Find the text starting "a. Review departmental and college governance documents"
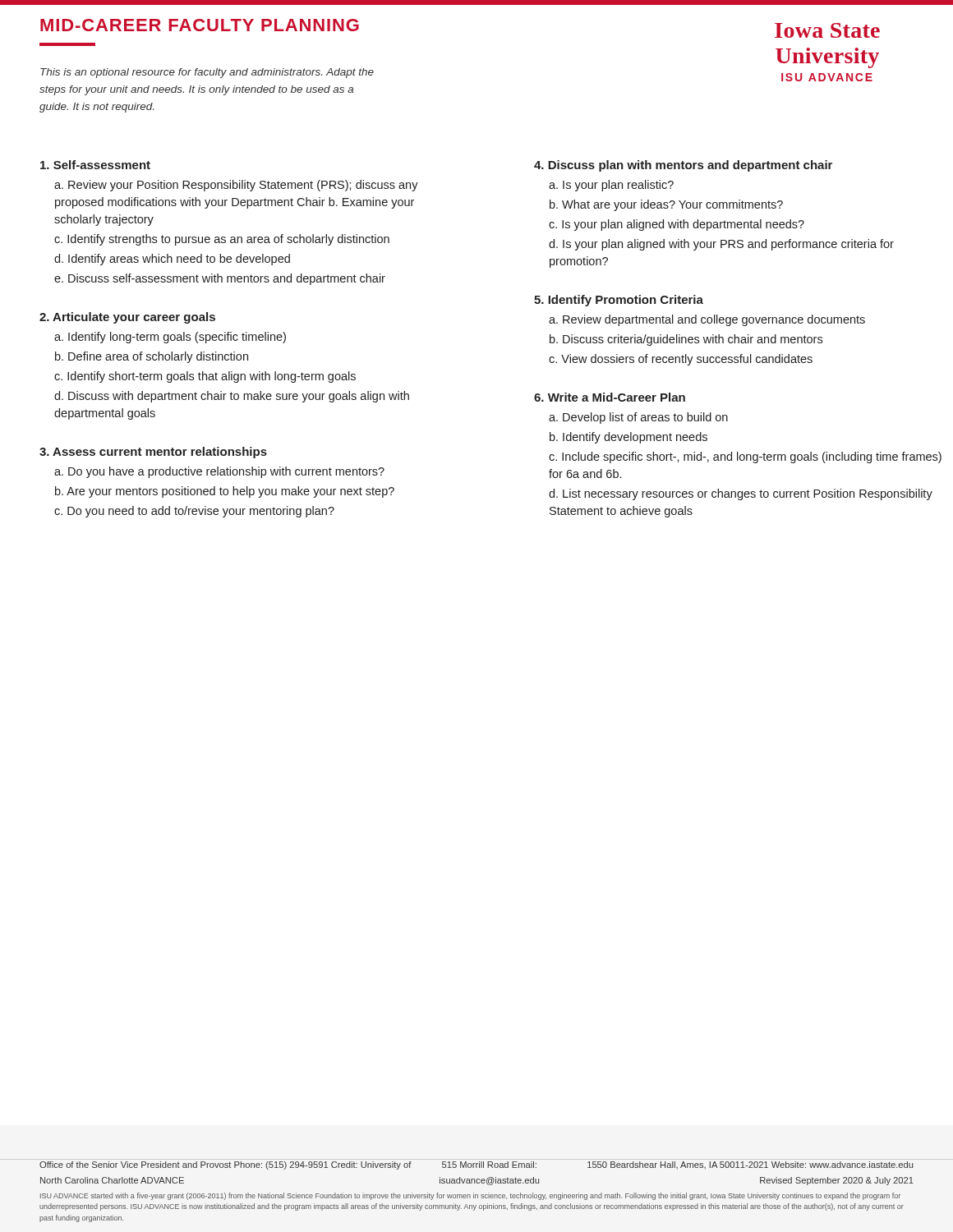Screen dimensions: 1232x953 [707, 320]
